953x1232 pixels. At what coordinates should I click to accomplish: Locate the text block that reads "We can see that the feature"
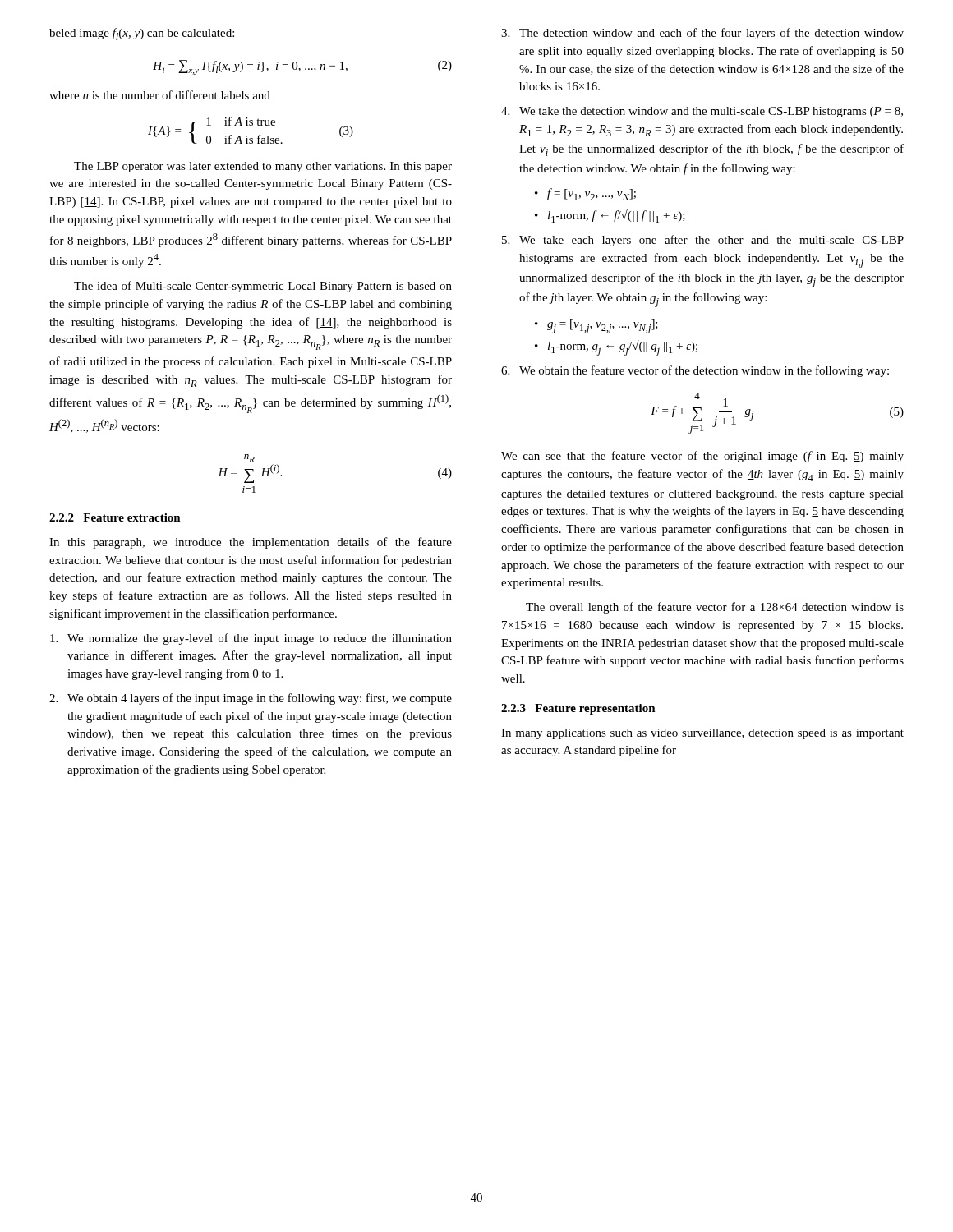(x=702, y=520)
